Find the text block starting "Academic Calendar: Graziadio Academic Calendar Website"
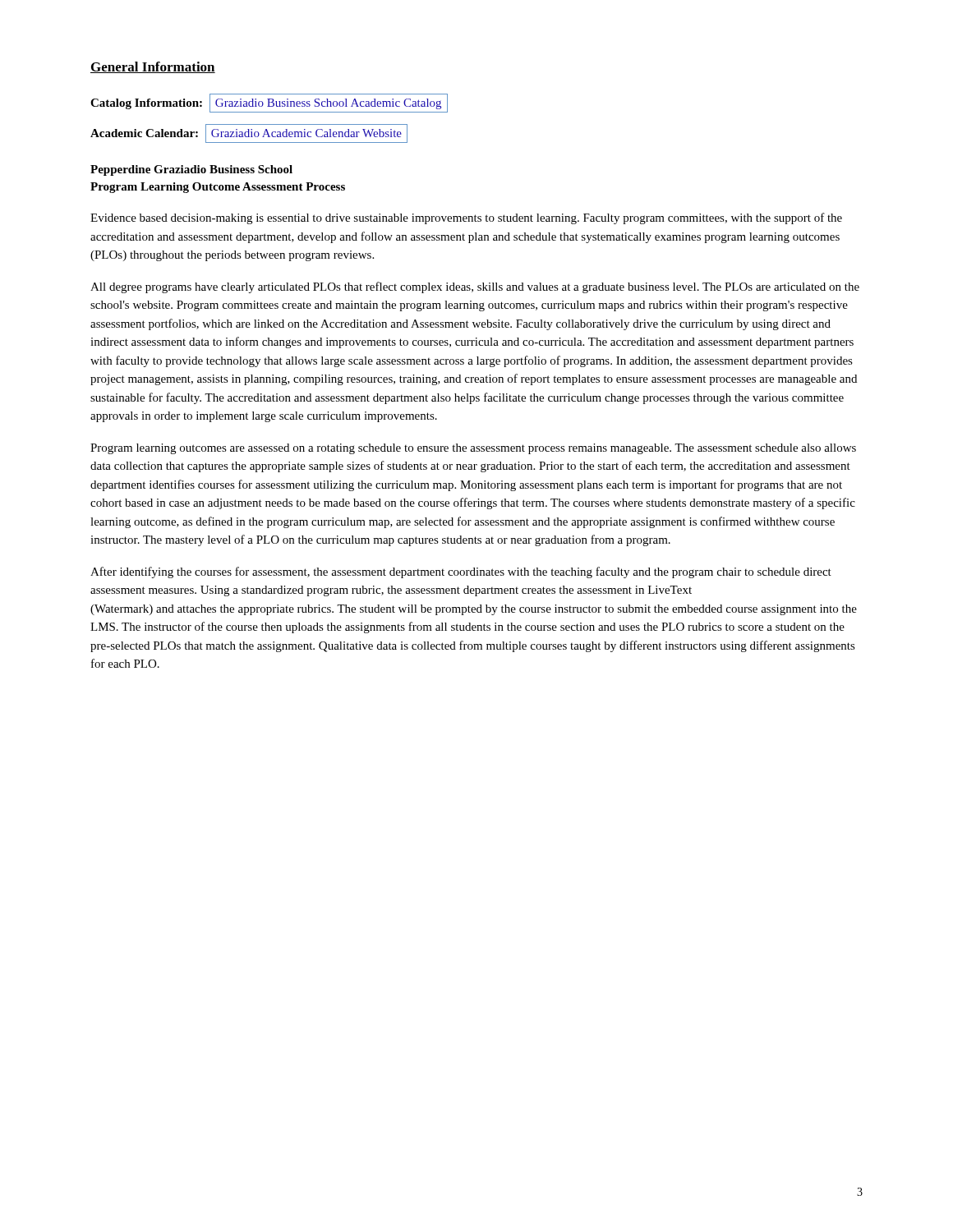 249,133
